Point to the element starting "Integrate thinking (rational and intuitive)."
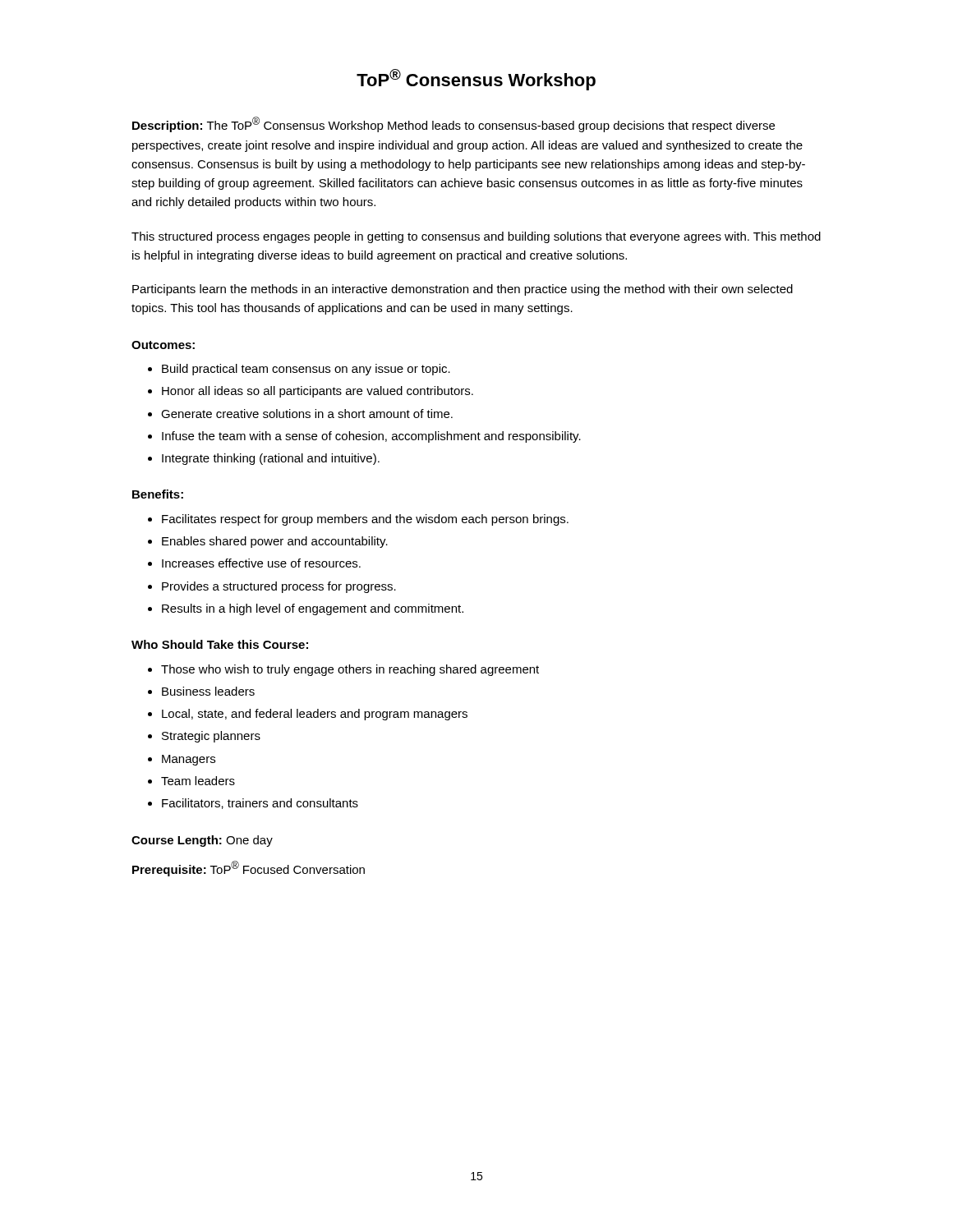 tap(271, 458)
